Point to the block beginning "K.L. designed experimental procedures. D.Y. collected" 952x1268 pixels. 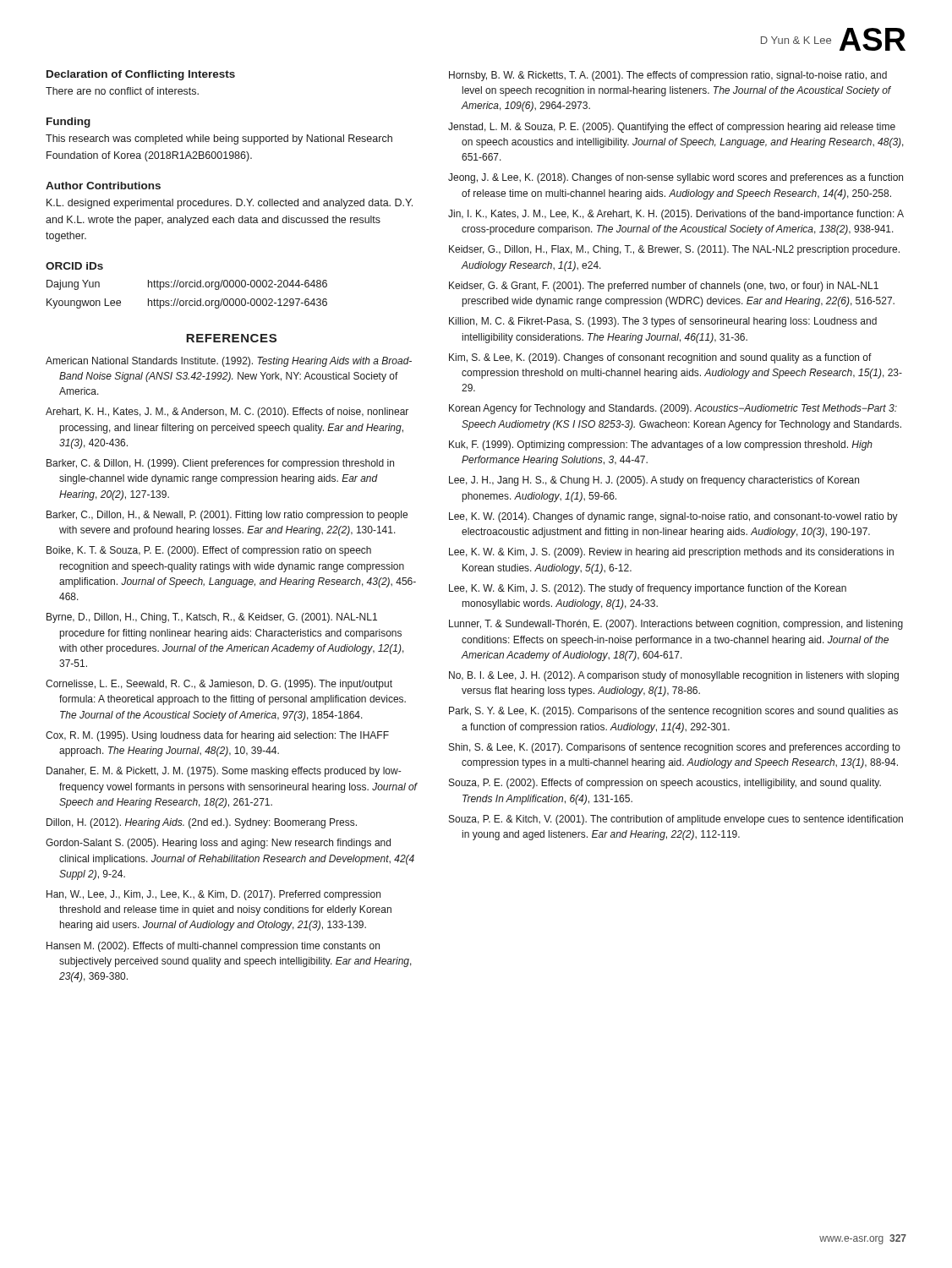tap(230, 219)
